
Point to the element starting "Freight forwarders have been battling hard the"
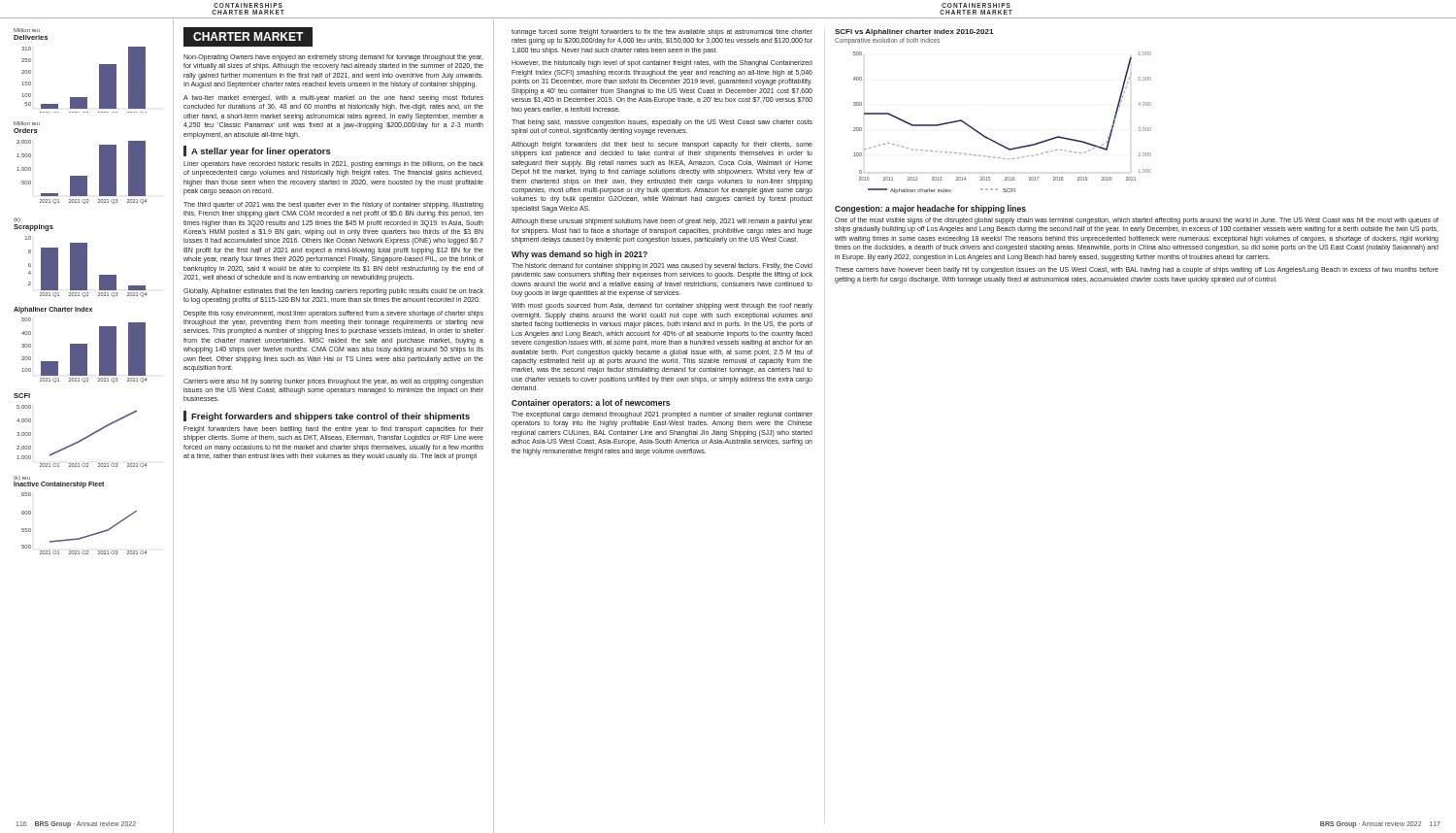click(333, 442)
